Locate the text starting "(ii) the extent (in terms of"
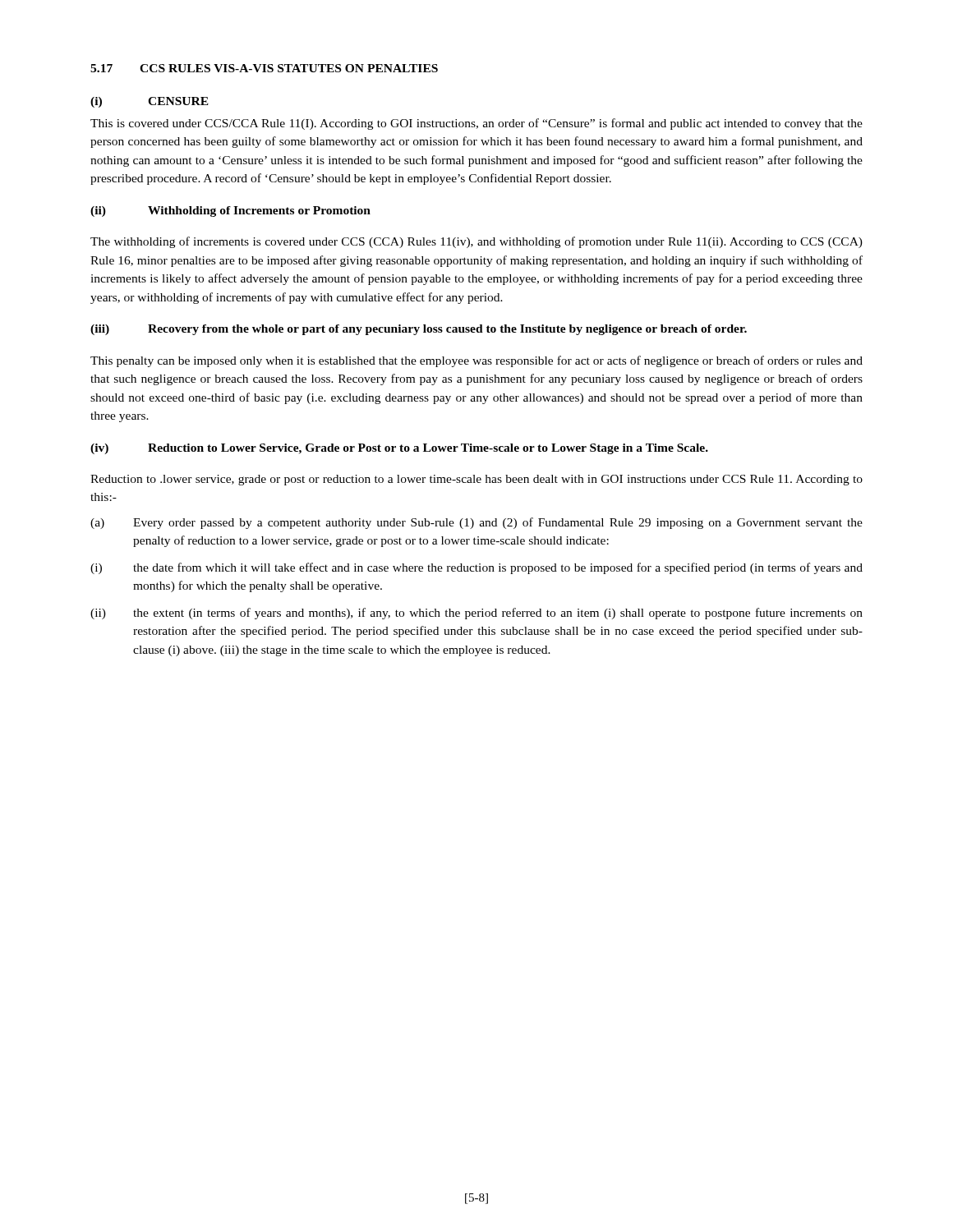Screen dimensions: 1232x953 (476, 631)
